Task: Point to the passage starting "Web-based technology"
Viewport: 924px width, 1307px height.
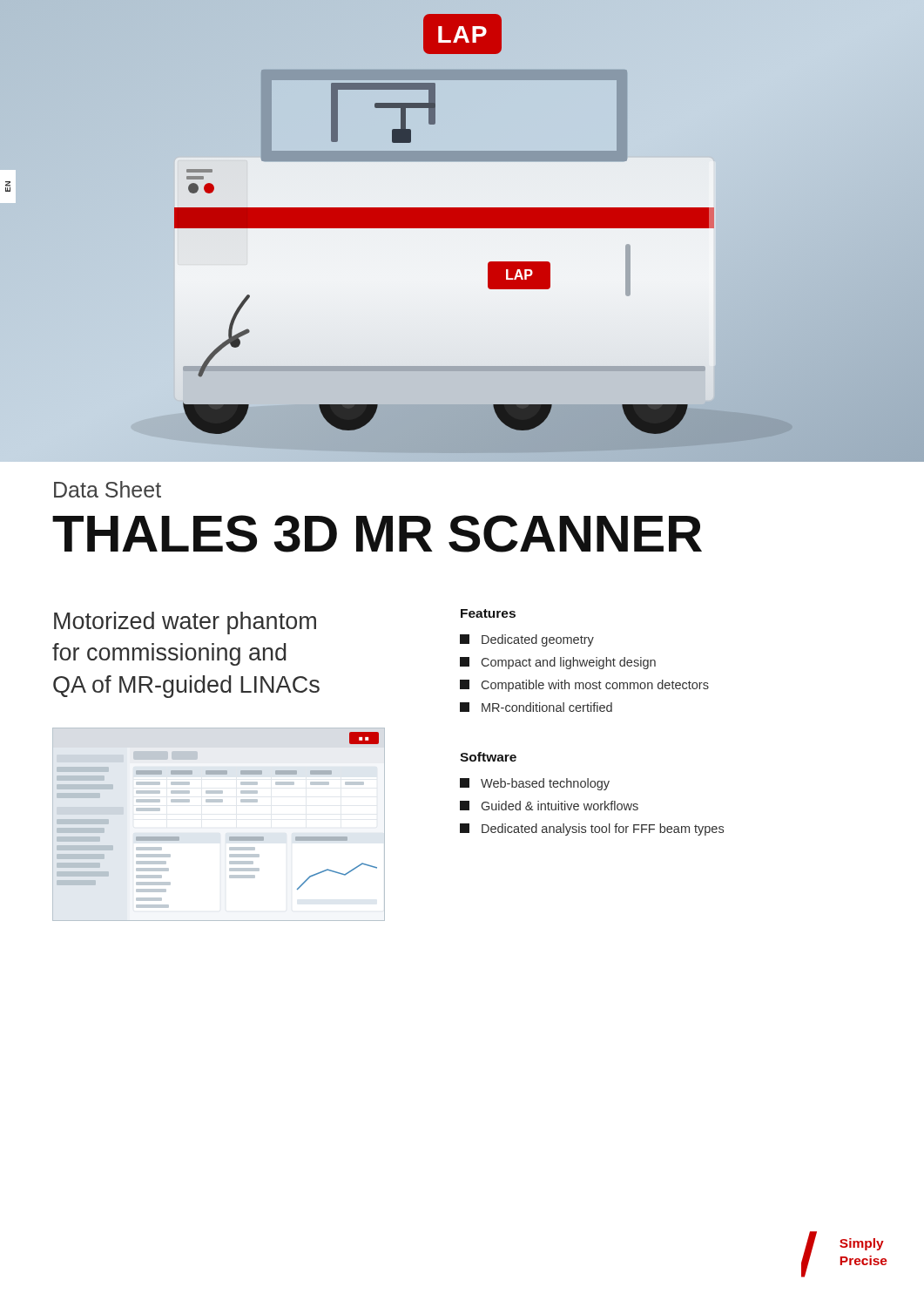Action: coord(535,783)
